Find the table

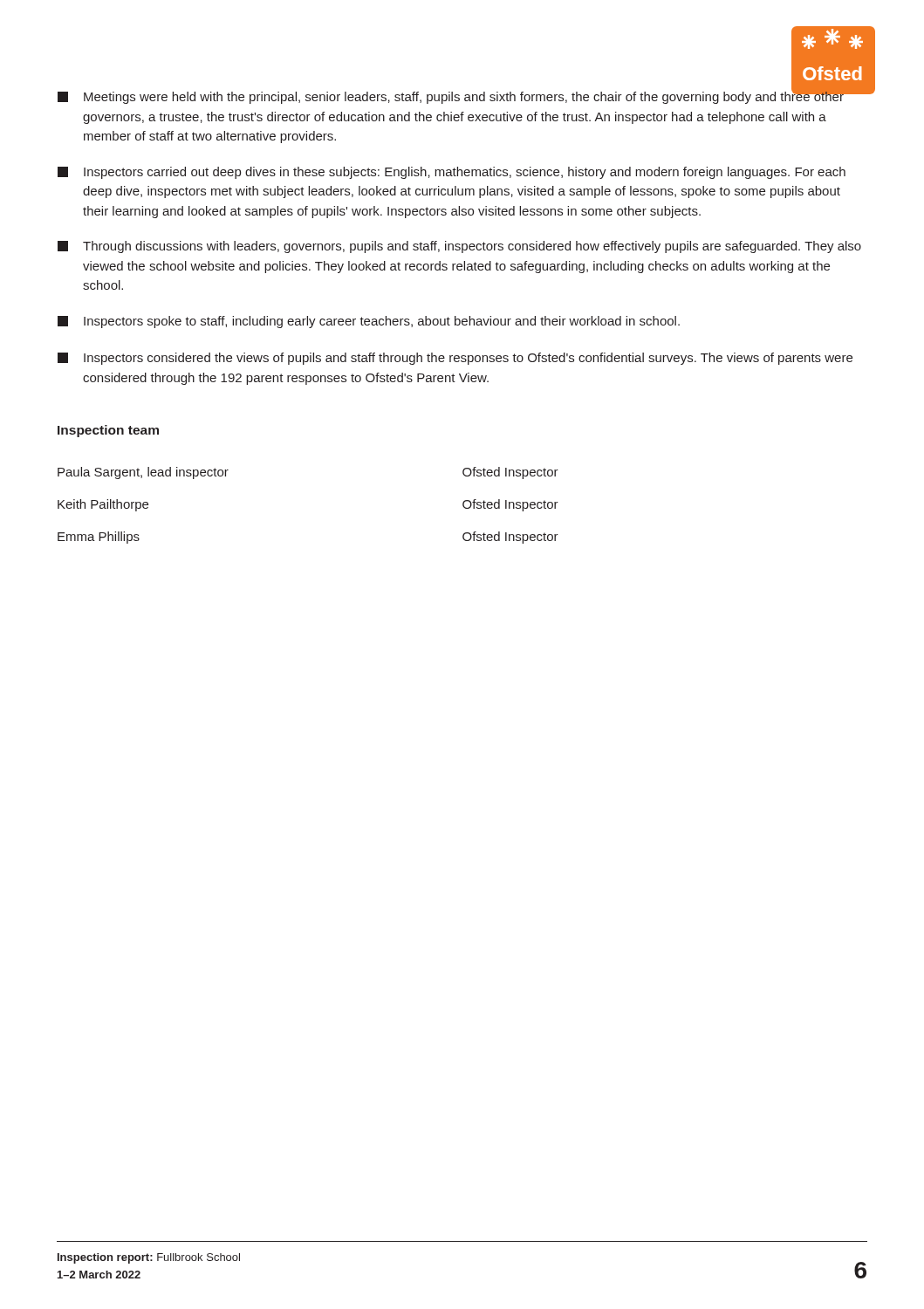462,504
